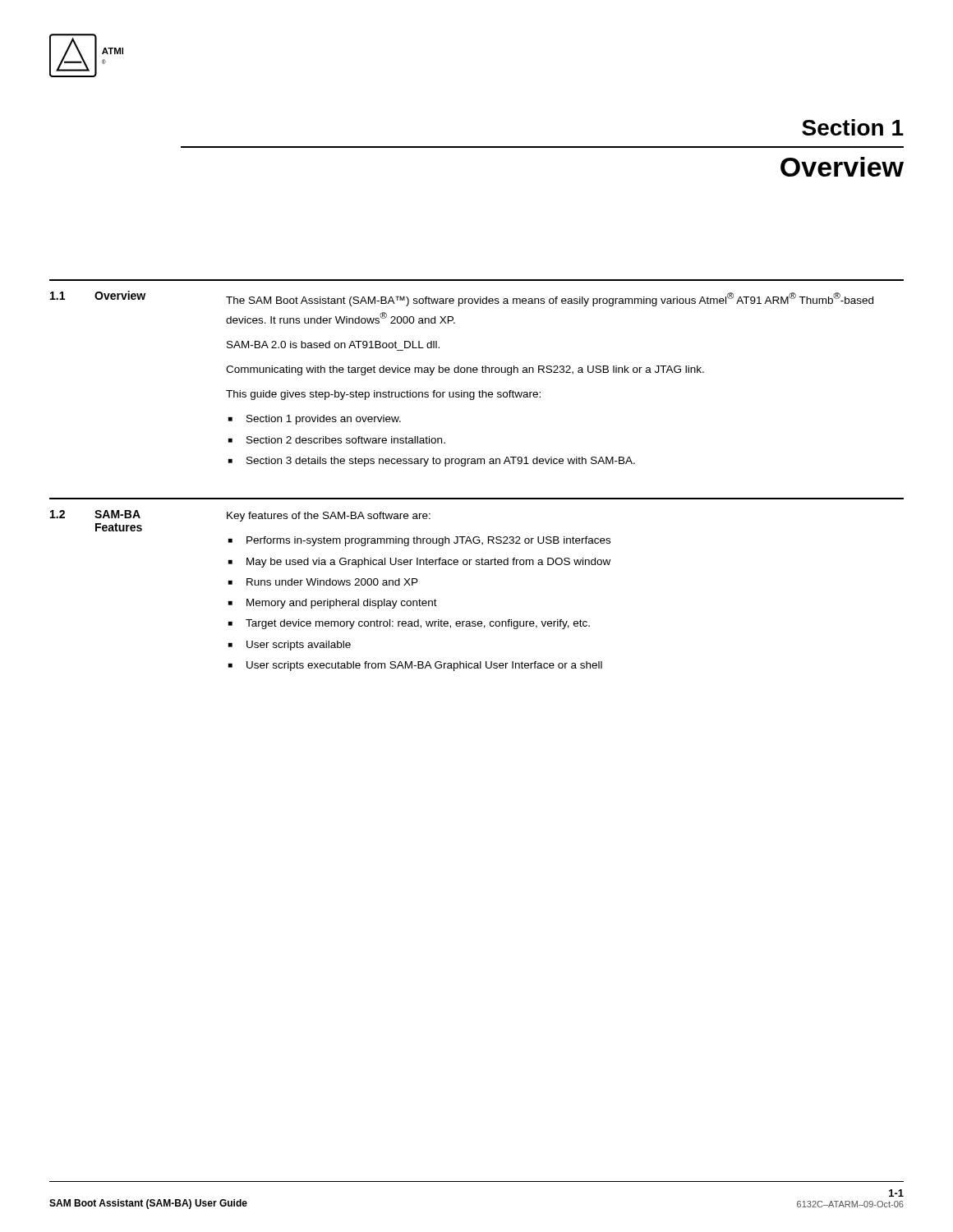Point to the block beginning "User scripts executable from SAM-BA Graphical"
The image size is (953, 1232).
[424, 665]
